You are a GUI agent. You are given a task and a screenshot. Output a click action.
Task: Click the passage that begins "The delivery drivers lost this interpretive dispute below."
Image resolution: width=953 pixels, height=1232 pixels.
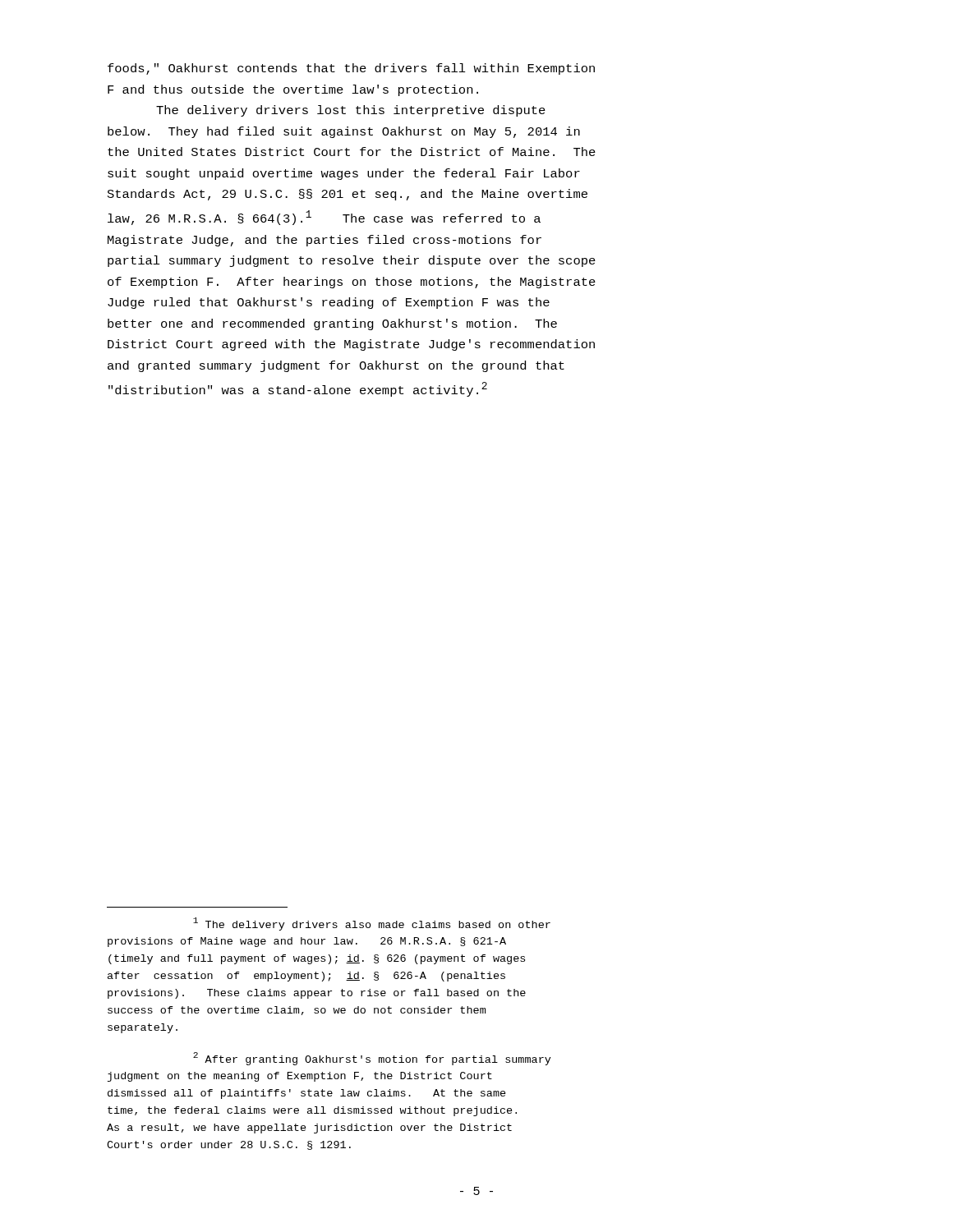coord(476,252)
